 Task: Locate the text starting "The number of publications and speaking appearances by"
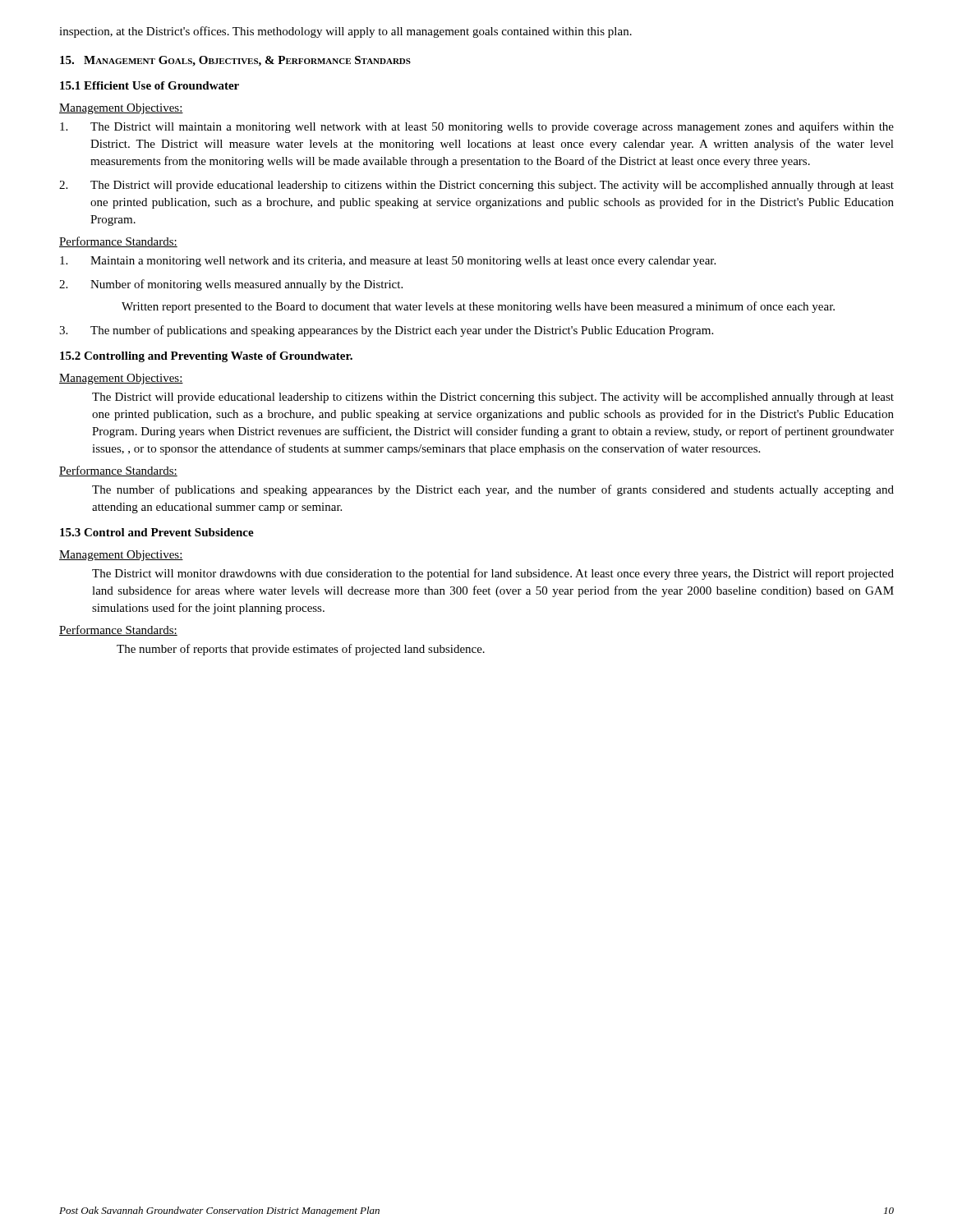coord(493,499)
